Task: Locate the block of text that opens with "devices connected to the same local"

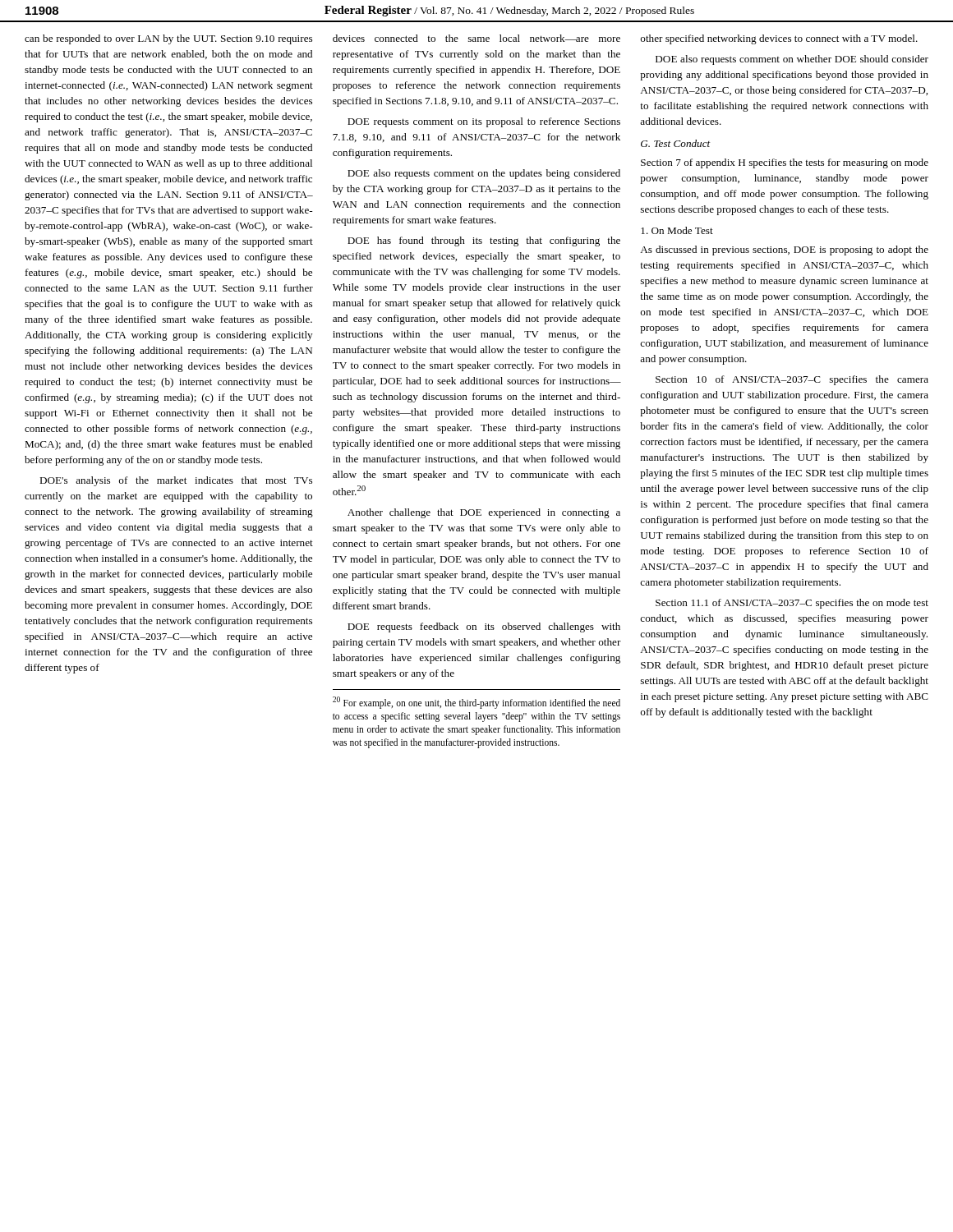Action: click(x=477, y=356)
